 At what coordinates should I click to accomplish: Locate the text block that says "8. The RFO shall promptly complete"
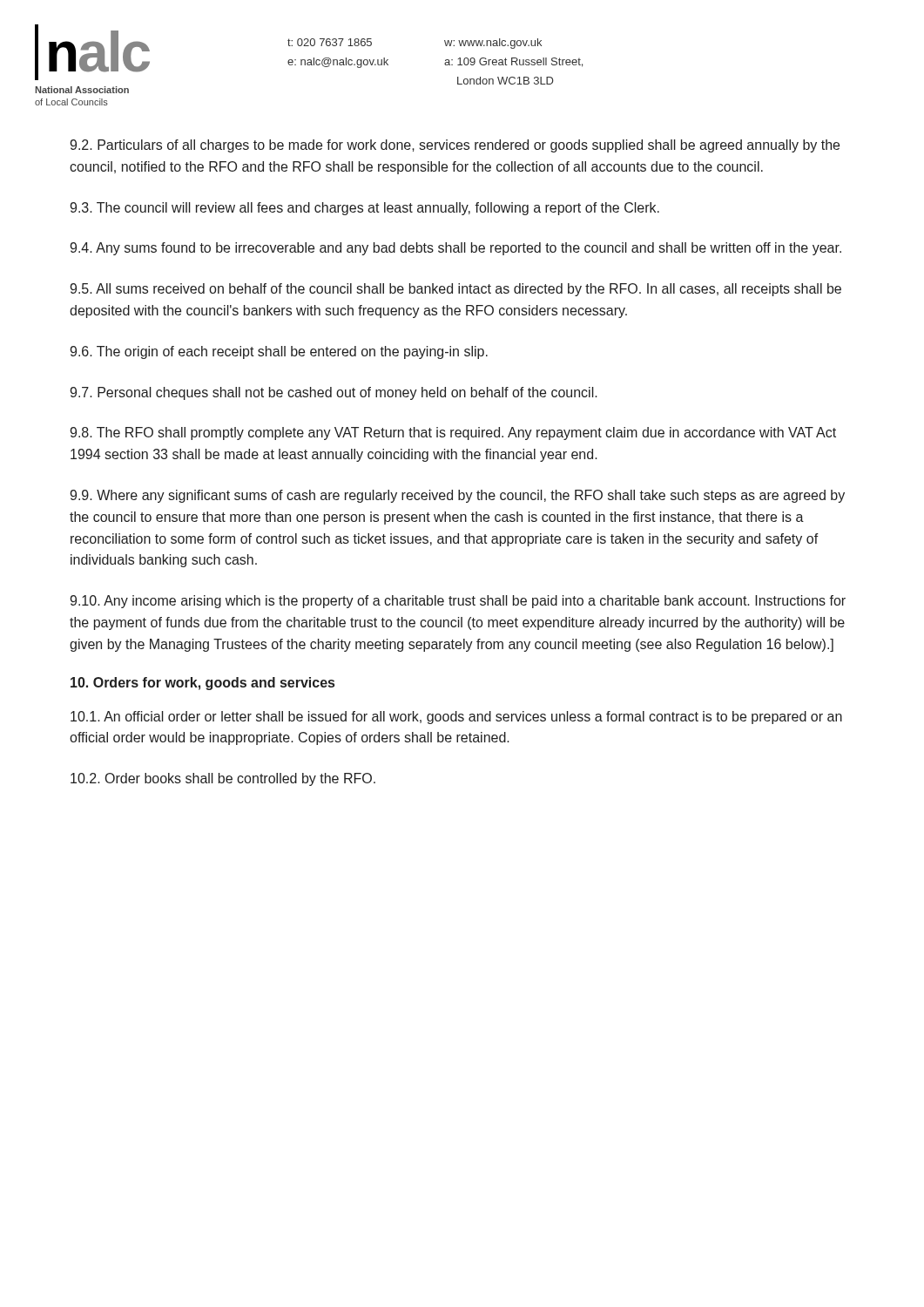[x=453, y=444]
